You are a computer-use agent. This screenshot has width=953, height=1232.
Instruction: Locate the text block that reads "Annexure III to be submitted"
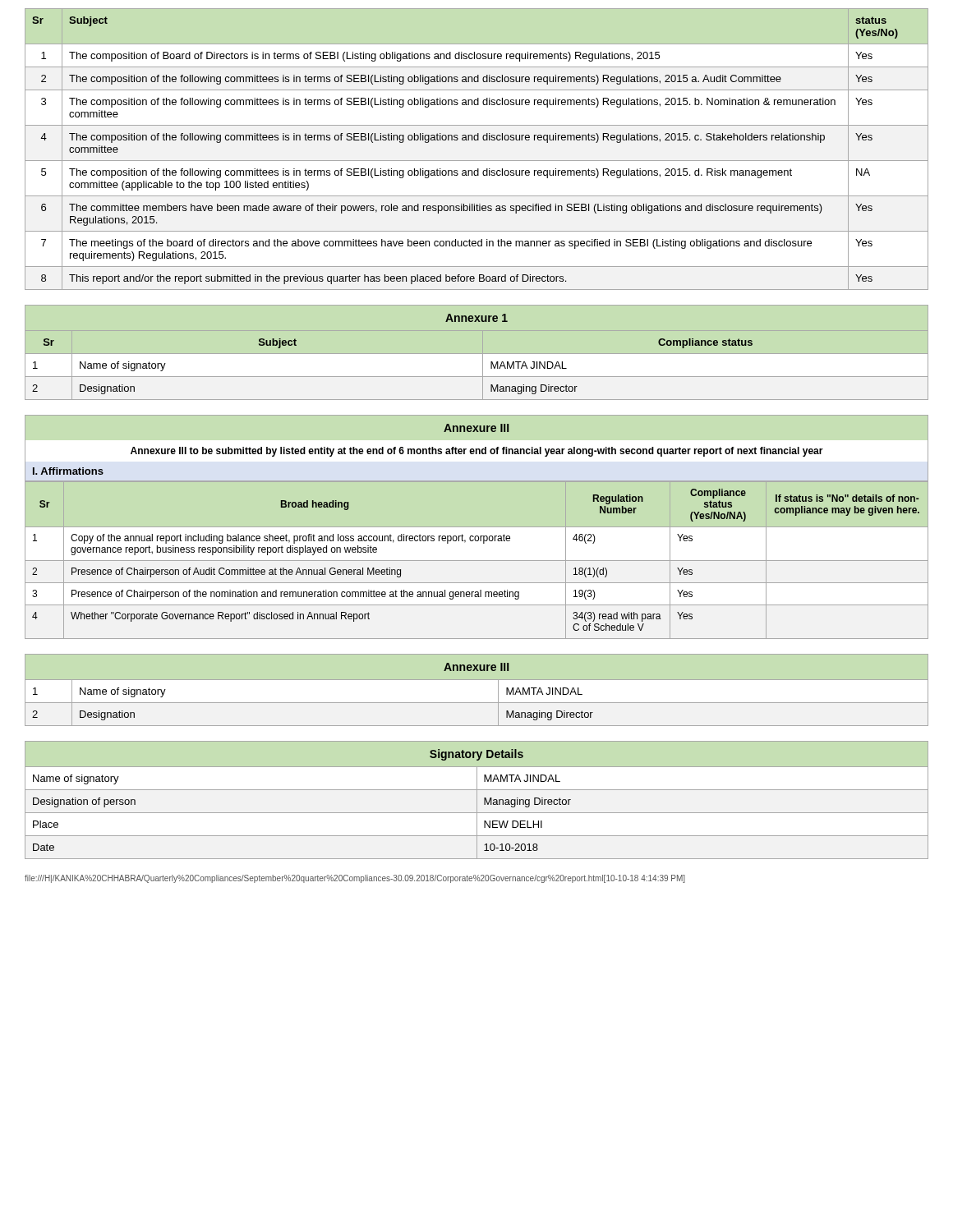click(476, 451)
